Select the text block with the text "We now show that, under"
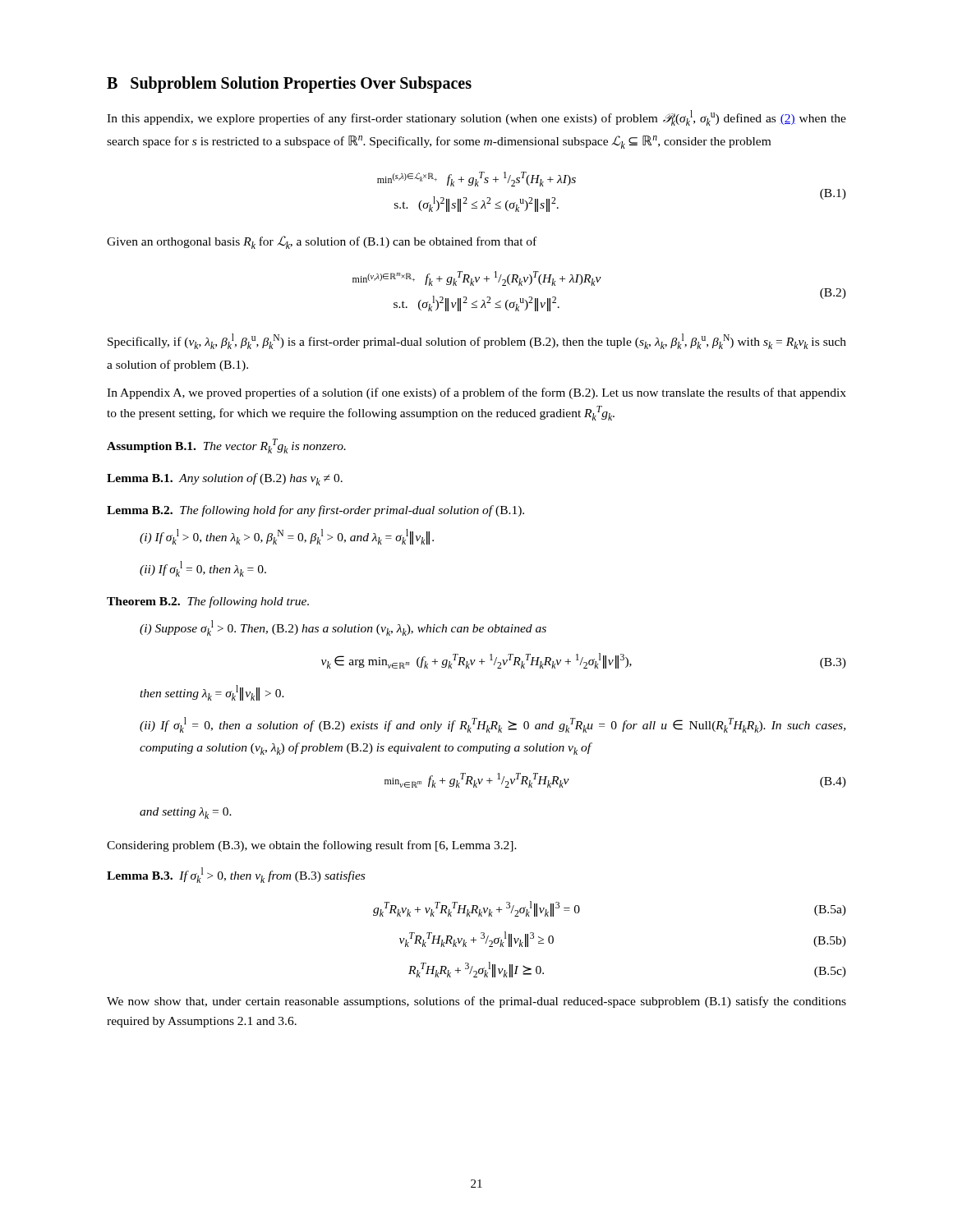 pos(476,1011)
